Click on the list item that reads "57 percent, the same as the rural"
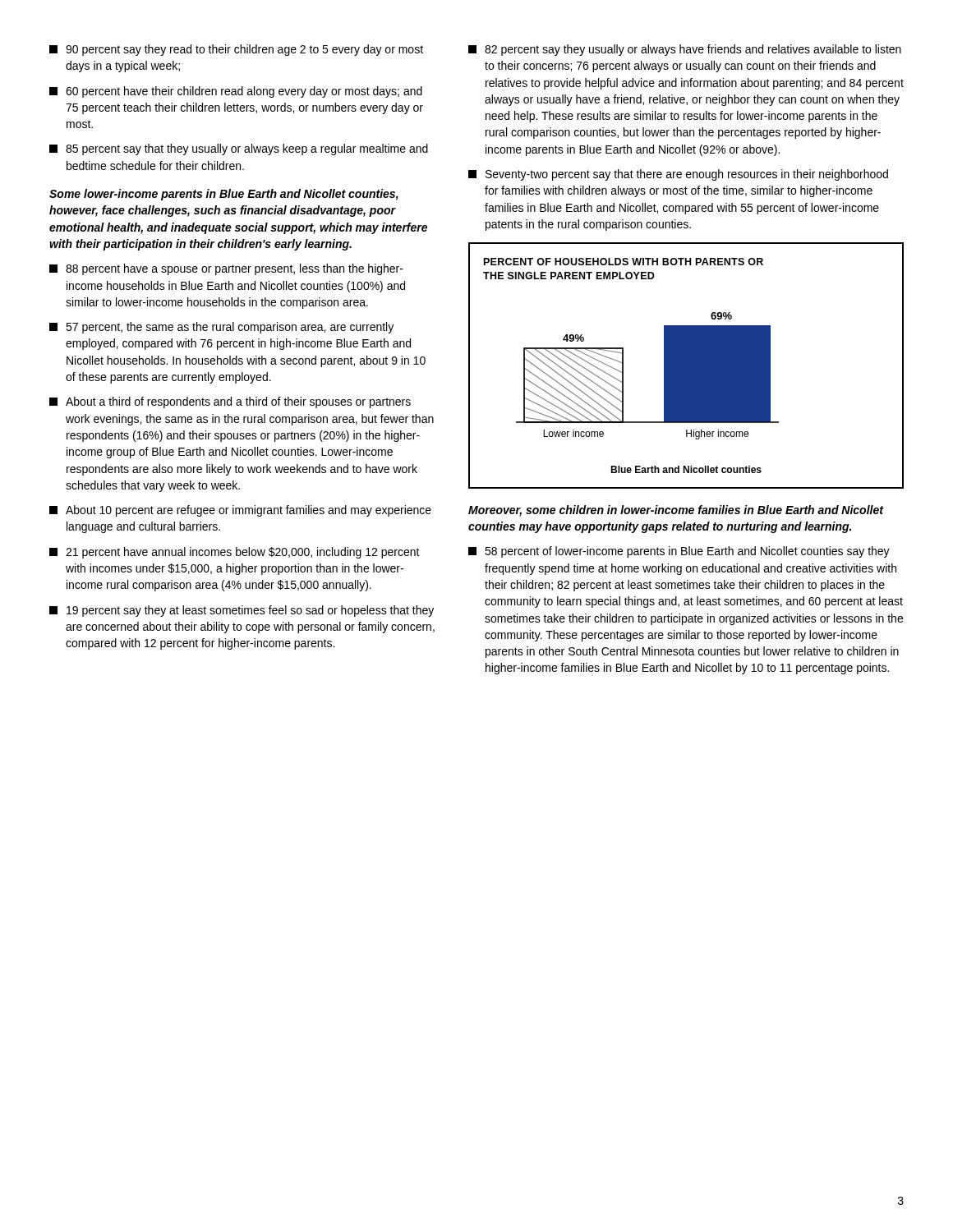This screenshot has width=953, height=1232. [242, 352]
